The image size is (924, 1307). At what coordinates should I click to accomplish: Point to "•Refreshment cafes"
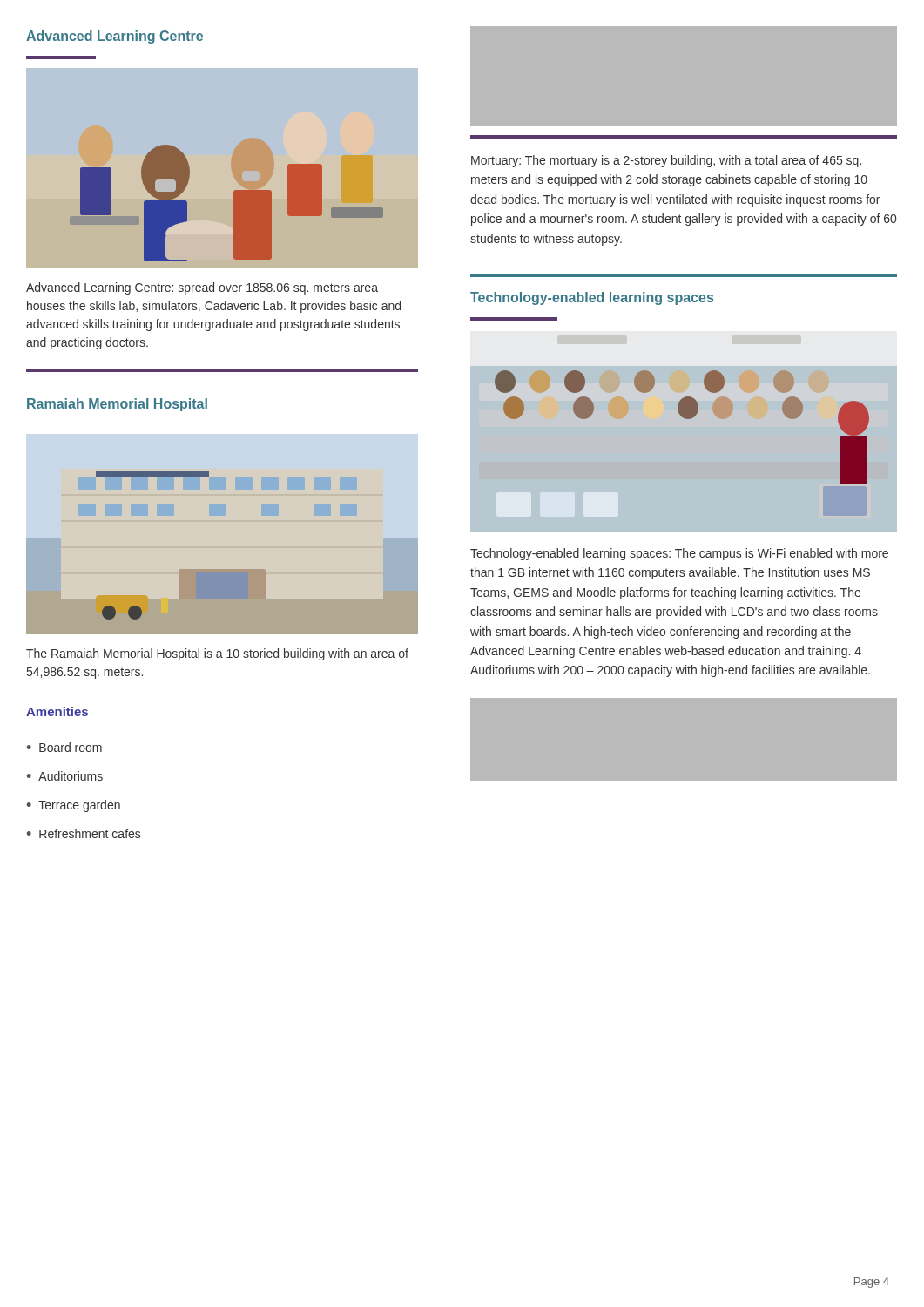point(84,834)
